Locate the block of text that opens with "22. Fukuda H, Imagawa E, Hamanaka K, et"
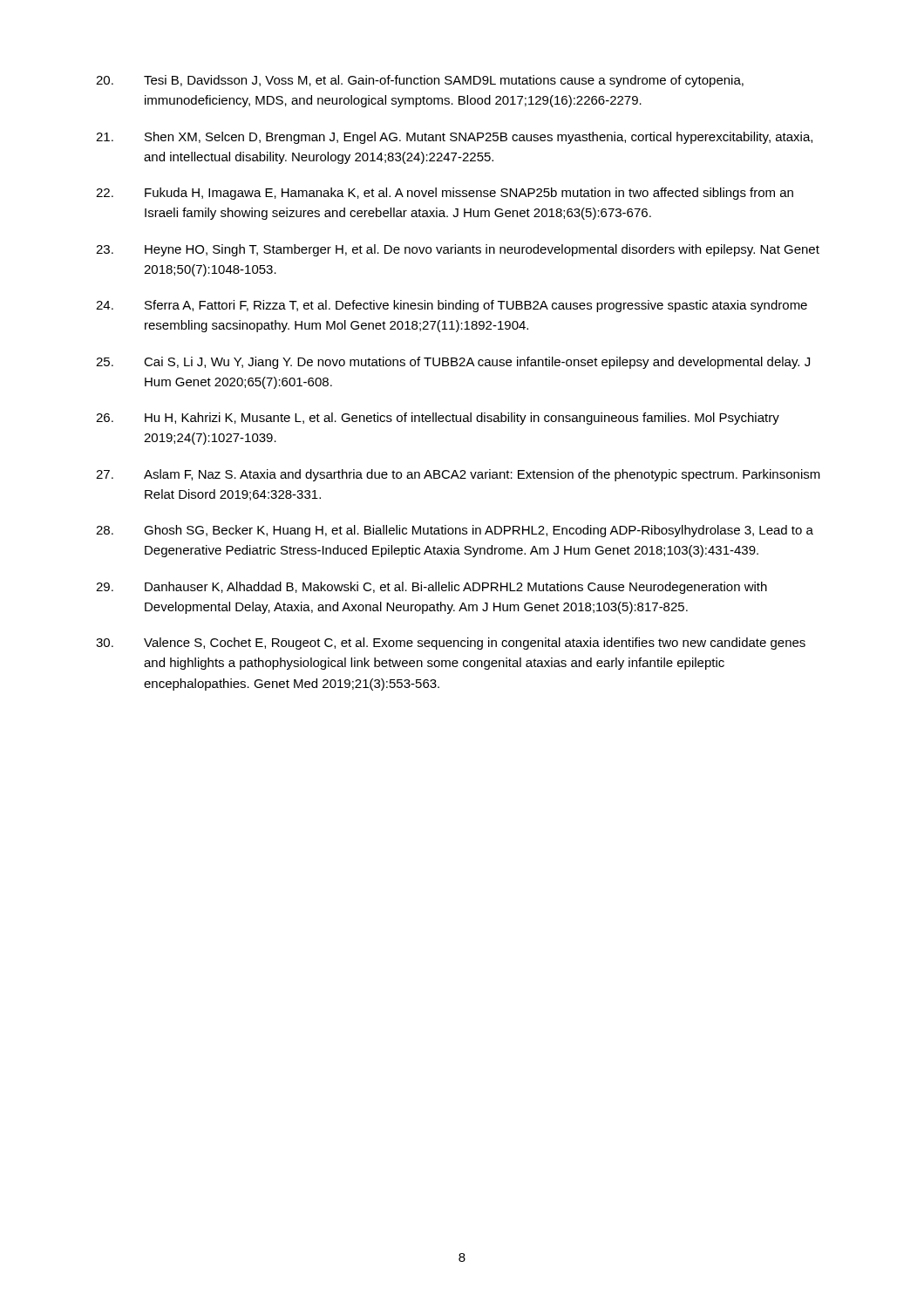The height and width of the screenshot is (1308, 924). pyautogui.click(x=462, y=202)
